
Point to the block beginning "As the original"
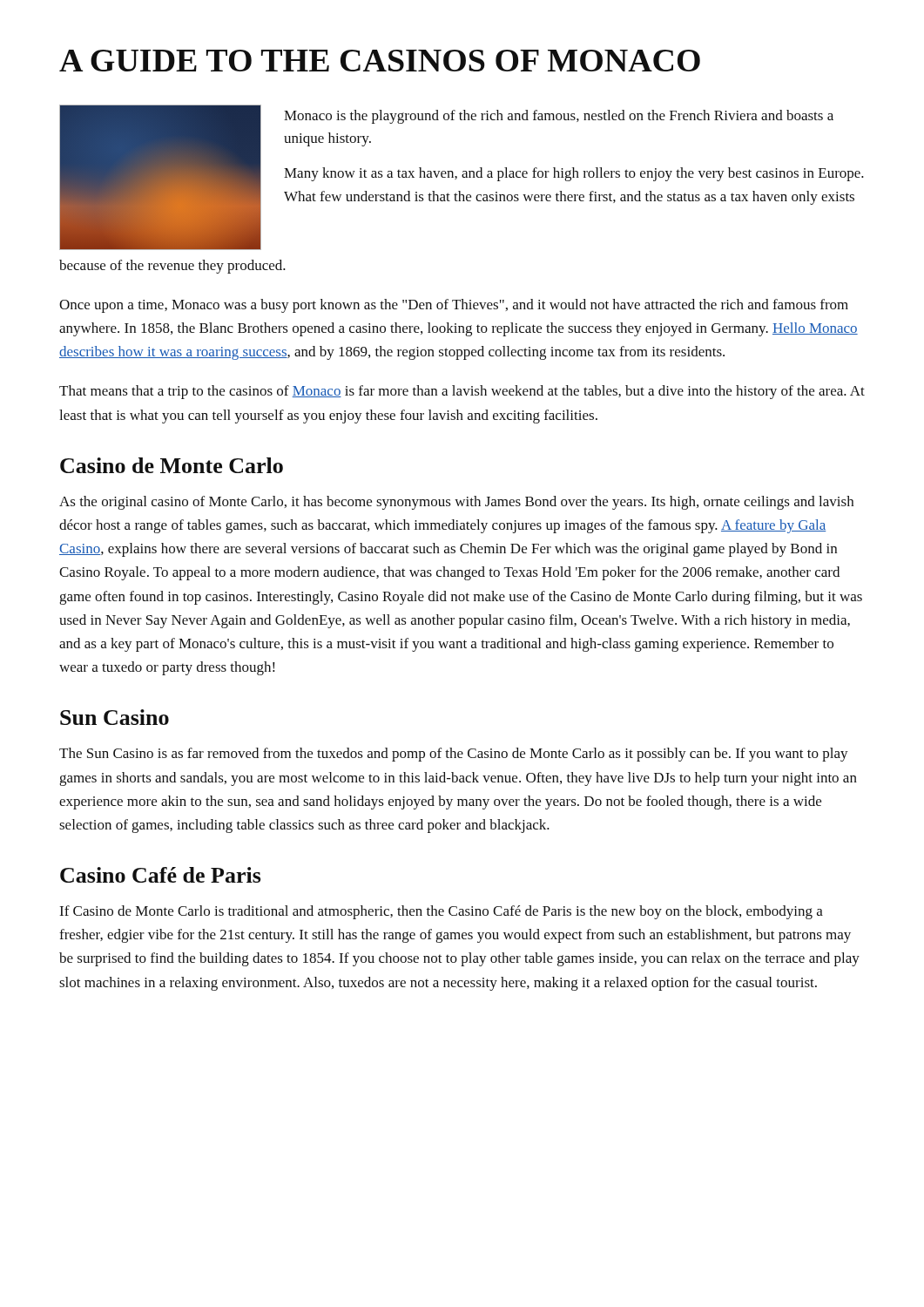[462, 584]
